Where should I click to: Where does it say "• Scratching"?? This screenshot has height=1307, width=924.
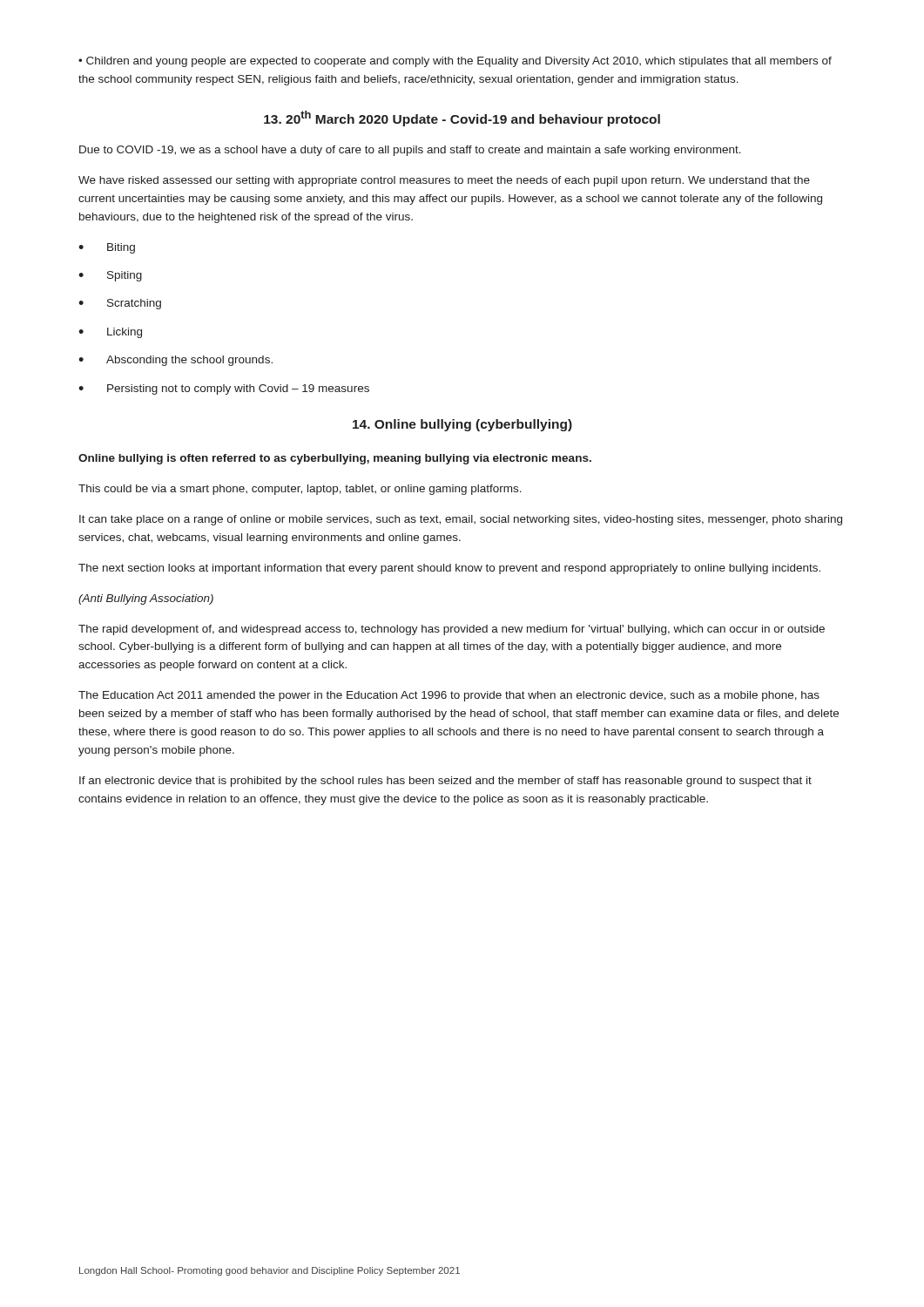tap(120, 305)
